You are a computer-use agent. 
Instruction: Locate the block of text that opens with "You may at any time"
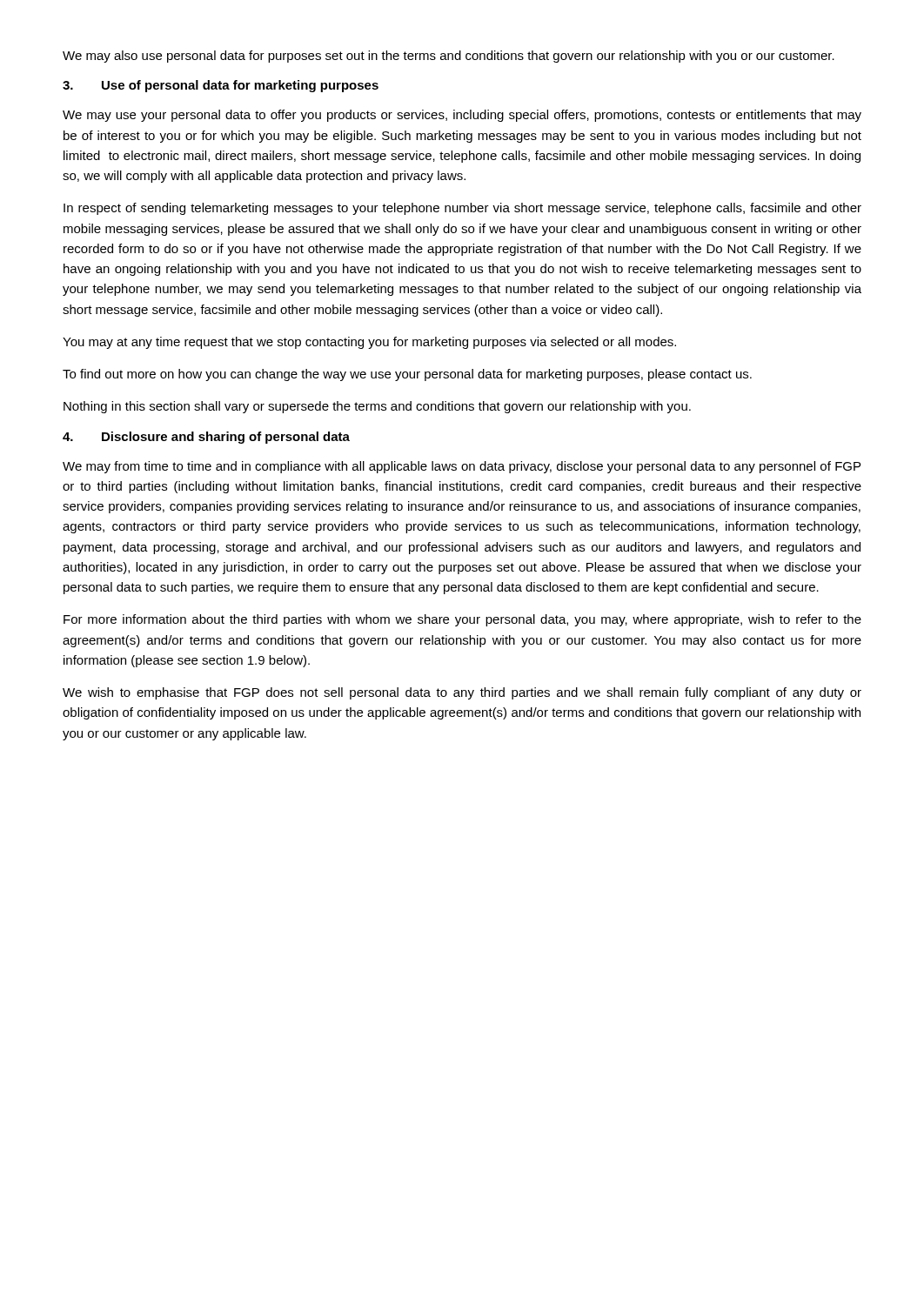click(370, 341)
